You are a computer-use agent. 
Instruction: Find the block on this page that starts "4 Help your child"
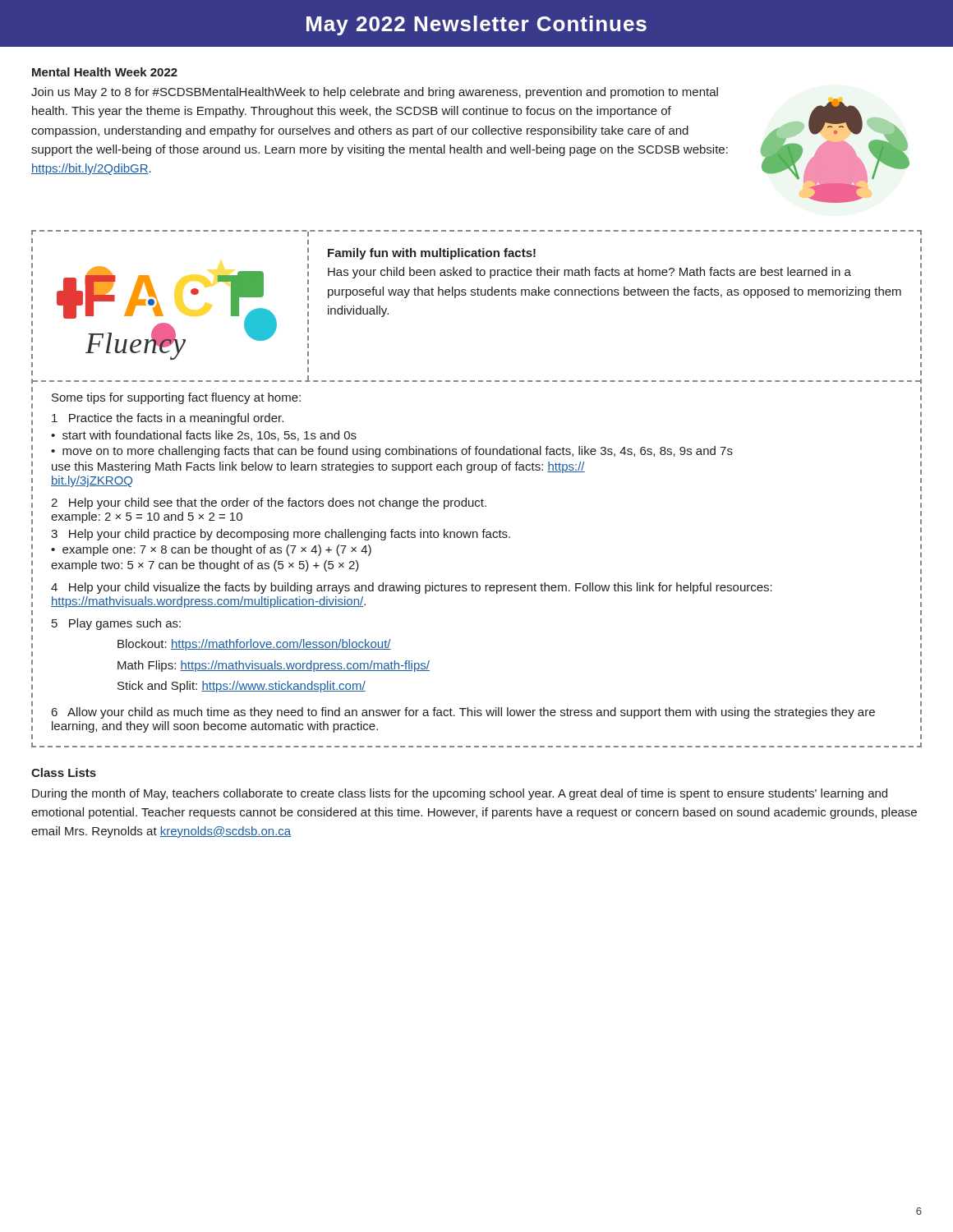412,594
